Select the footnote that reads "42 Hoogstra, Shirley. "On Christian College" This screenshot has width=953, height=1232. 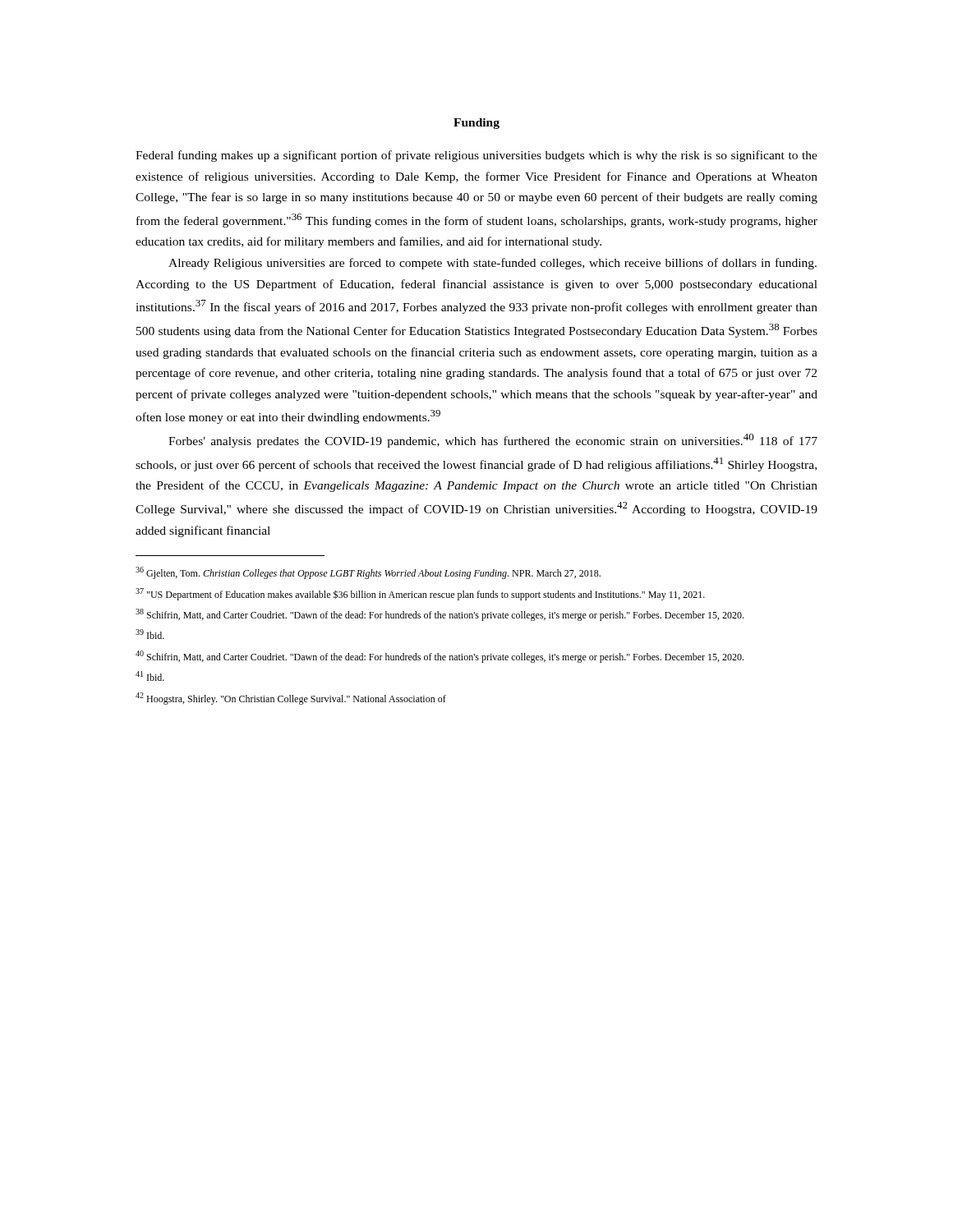tap(291, 697)
